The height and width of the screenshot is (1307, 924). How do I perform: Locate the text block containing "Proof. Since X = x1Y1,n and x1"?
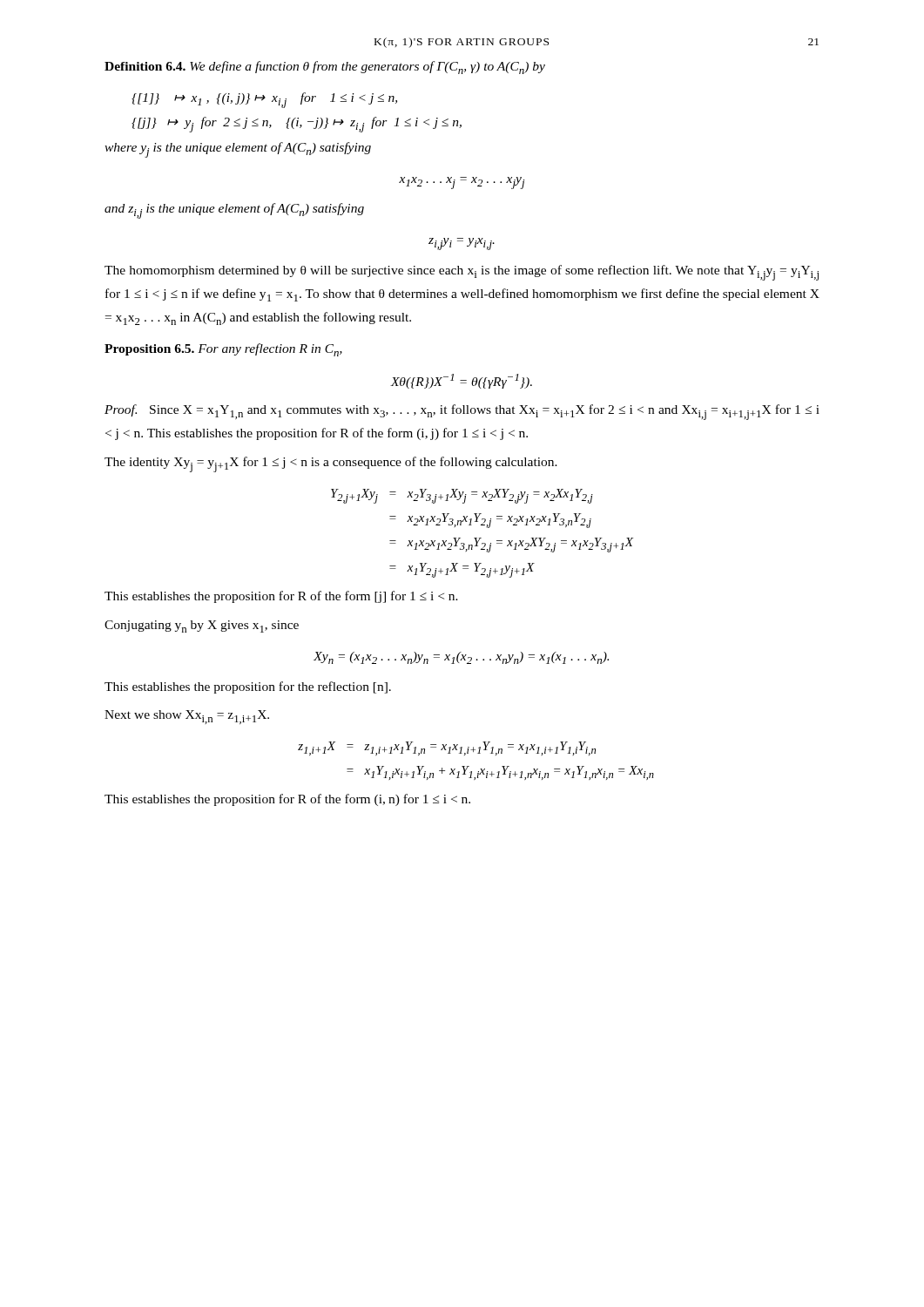462,422
